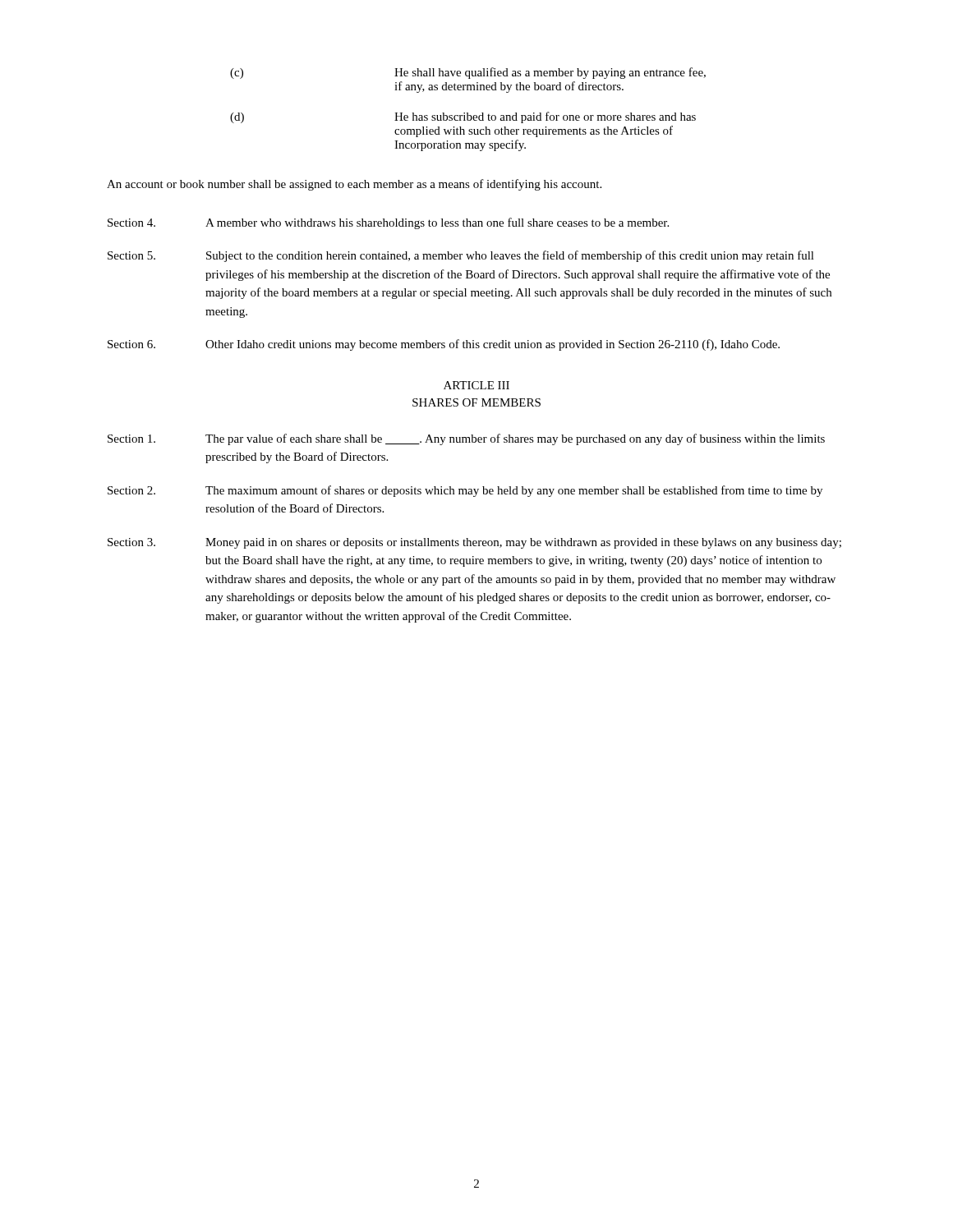Click on the text block that reads "Section 6. Other Idaho credit unions"
This screenshot has width=953, height=1232.
tap(476, 344)
